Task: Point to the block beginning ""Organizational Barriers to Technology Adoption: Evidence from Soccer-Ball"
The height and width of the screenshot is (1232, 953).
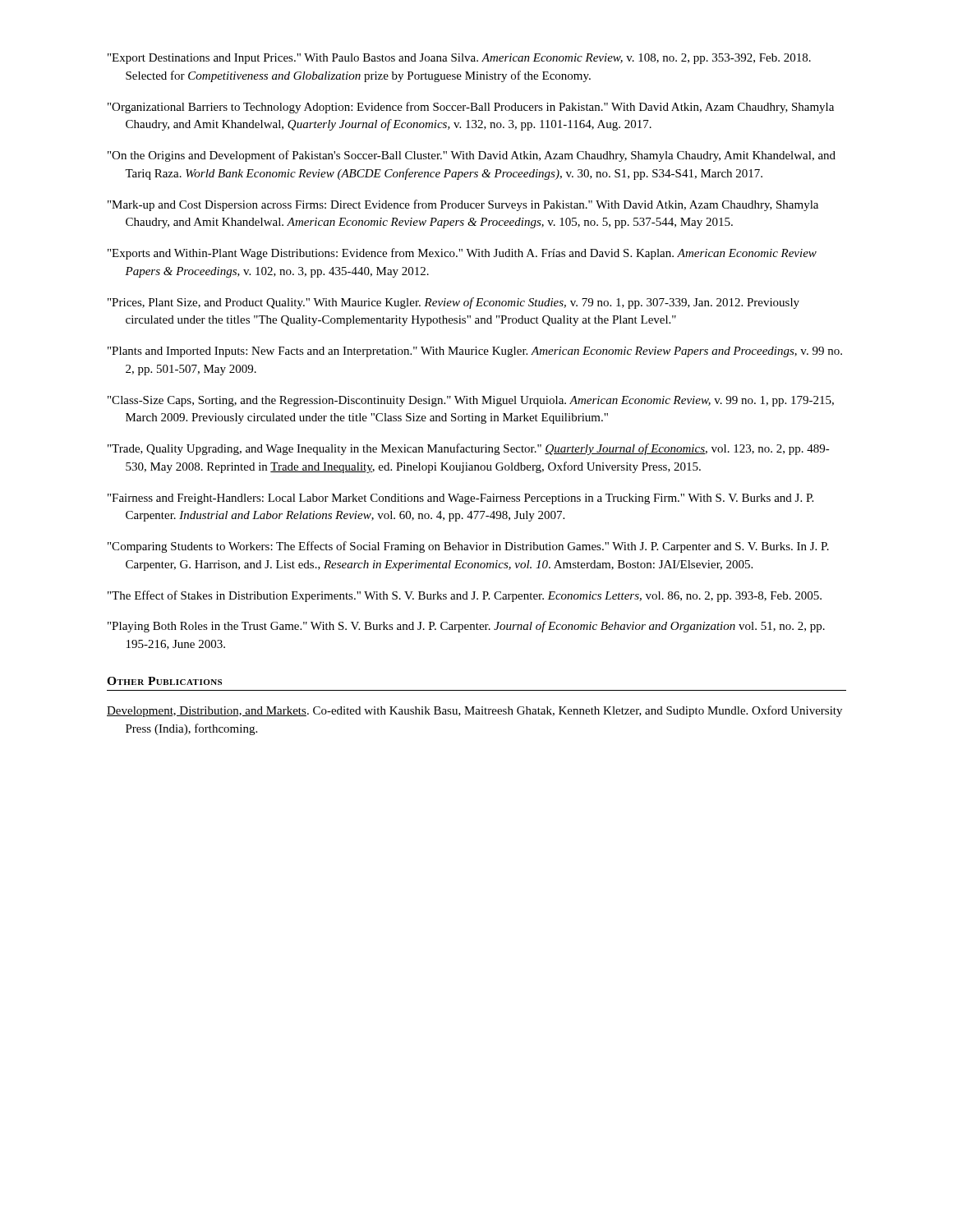Action: (476, 116)
